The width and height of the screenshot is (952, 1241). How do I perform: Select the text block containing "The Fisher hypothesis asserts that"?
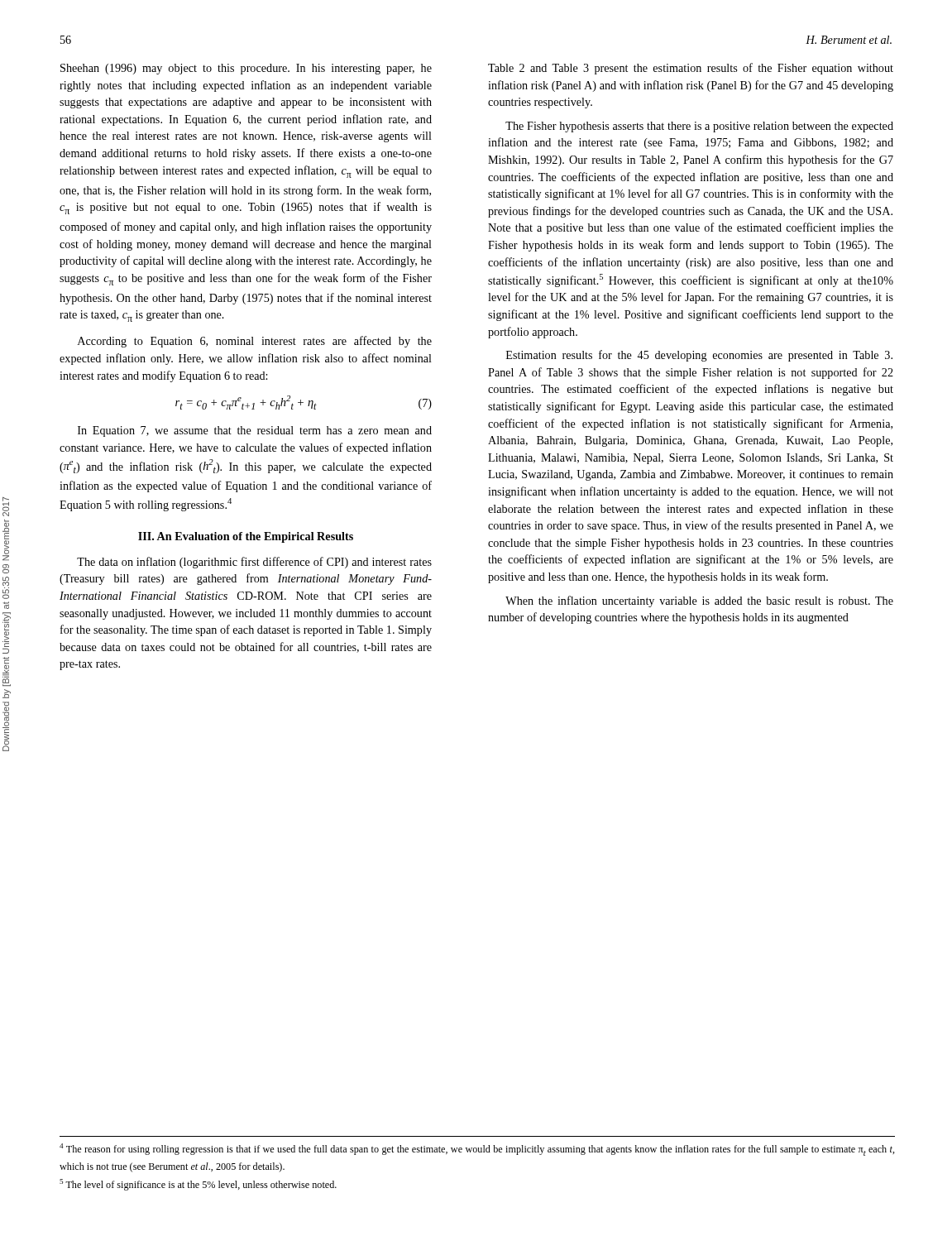pos(691,229)
